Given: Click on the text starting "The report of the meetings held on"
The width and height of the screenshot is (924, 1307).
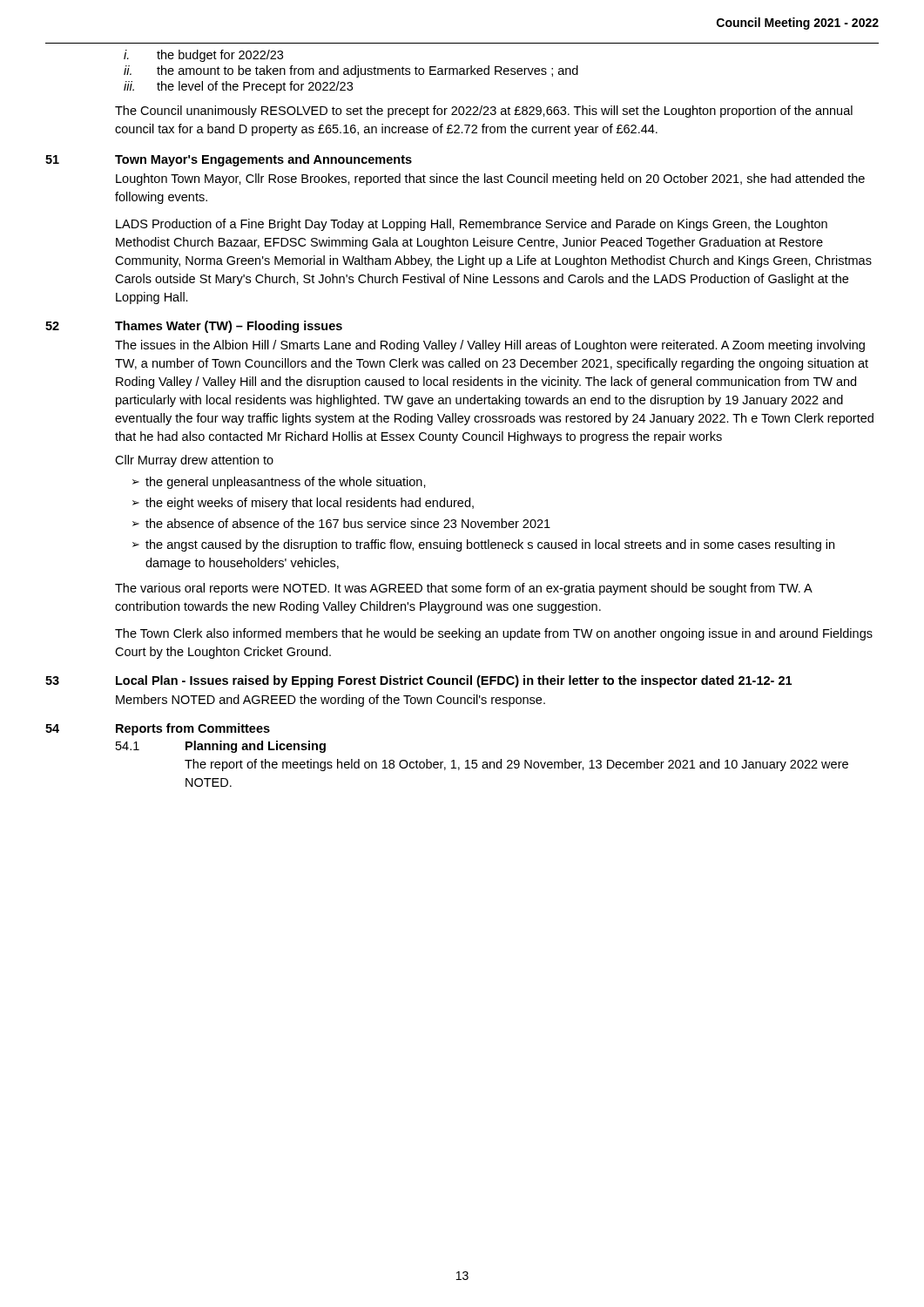Looking at the screenshot, I should click(517, 774).
